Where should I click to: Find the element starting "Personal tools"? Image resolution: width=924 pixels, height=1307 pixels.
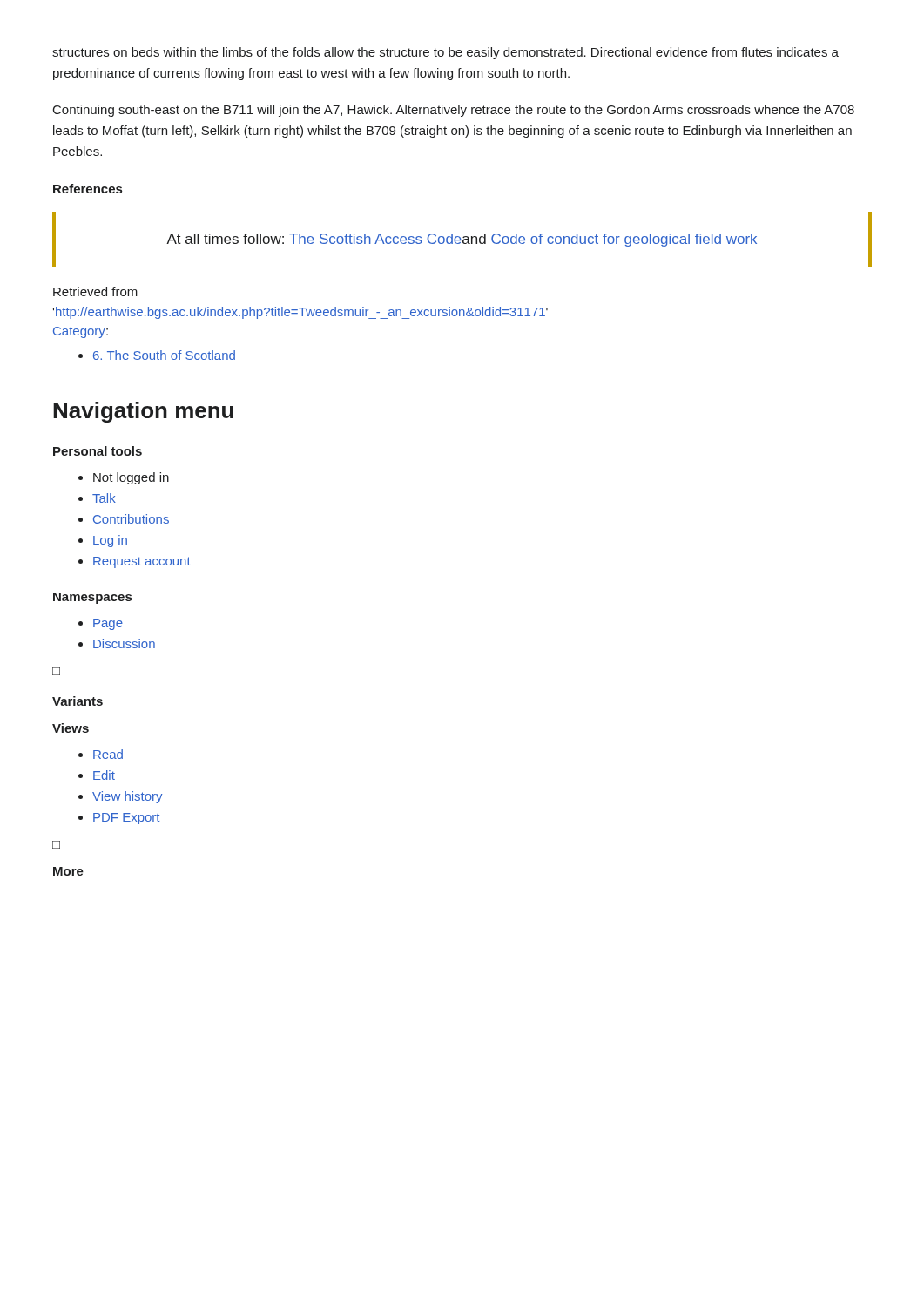97,451
